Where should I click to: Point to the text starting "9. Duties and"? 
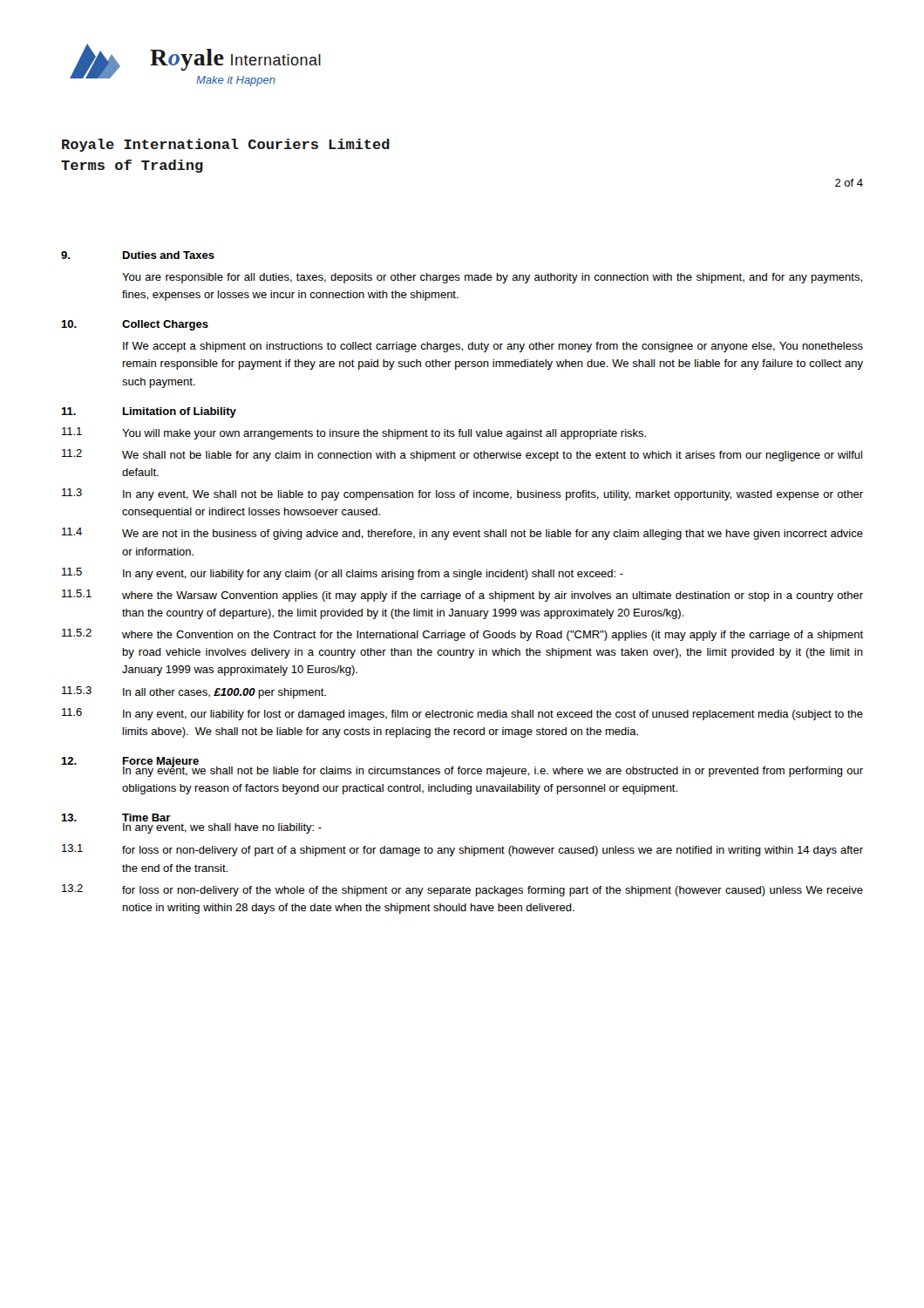click(138, 255)
